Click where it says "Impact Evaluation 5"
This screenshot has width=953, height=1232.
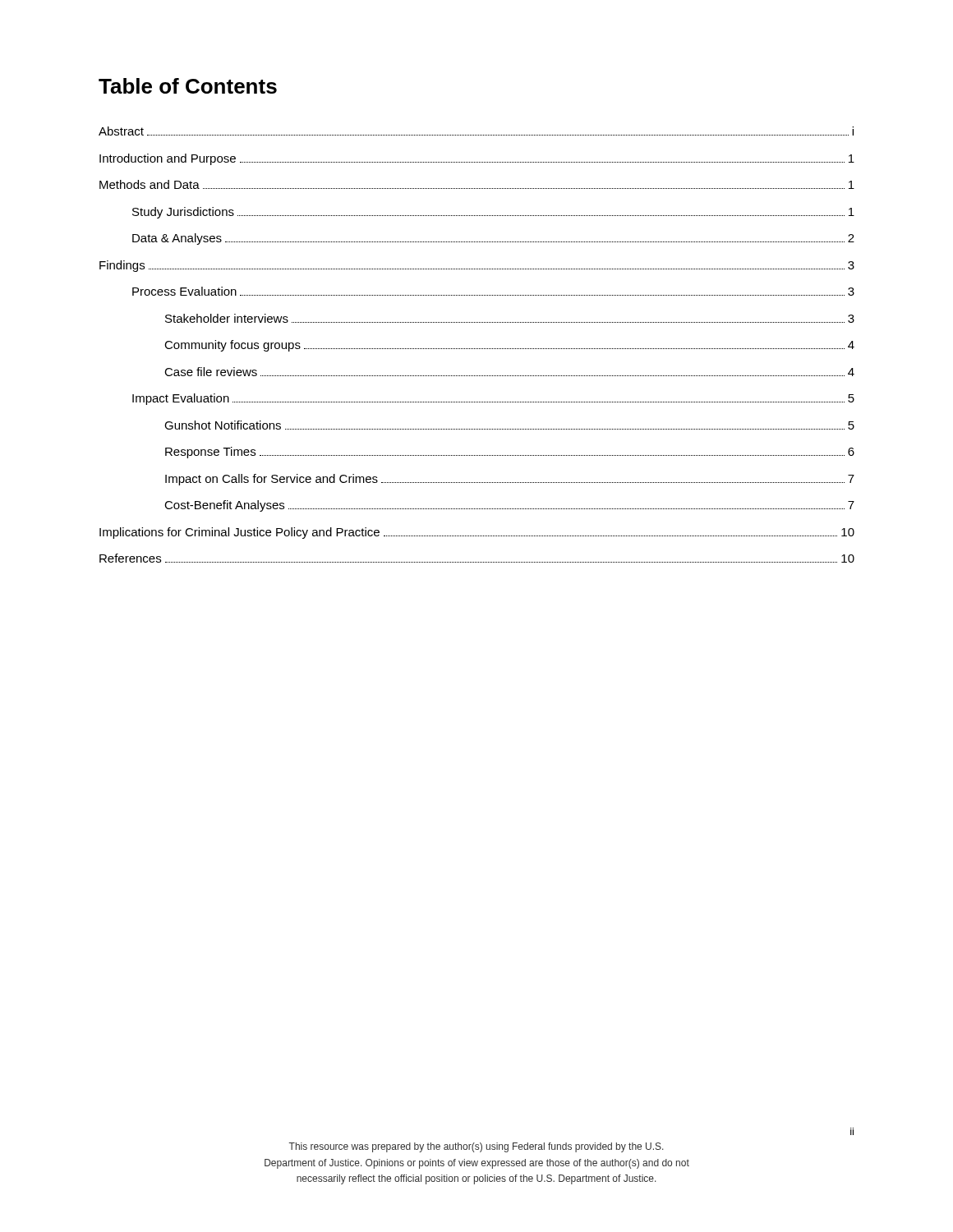point(493,399)
